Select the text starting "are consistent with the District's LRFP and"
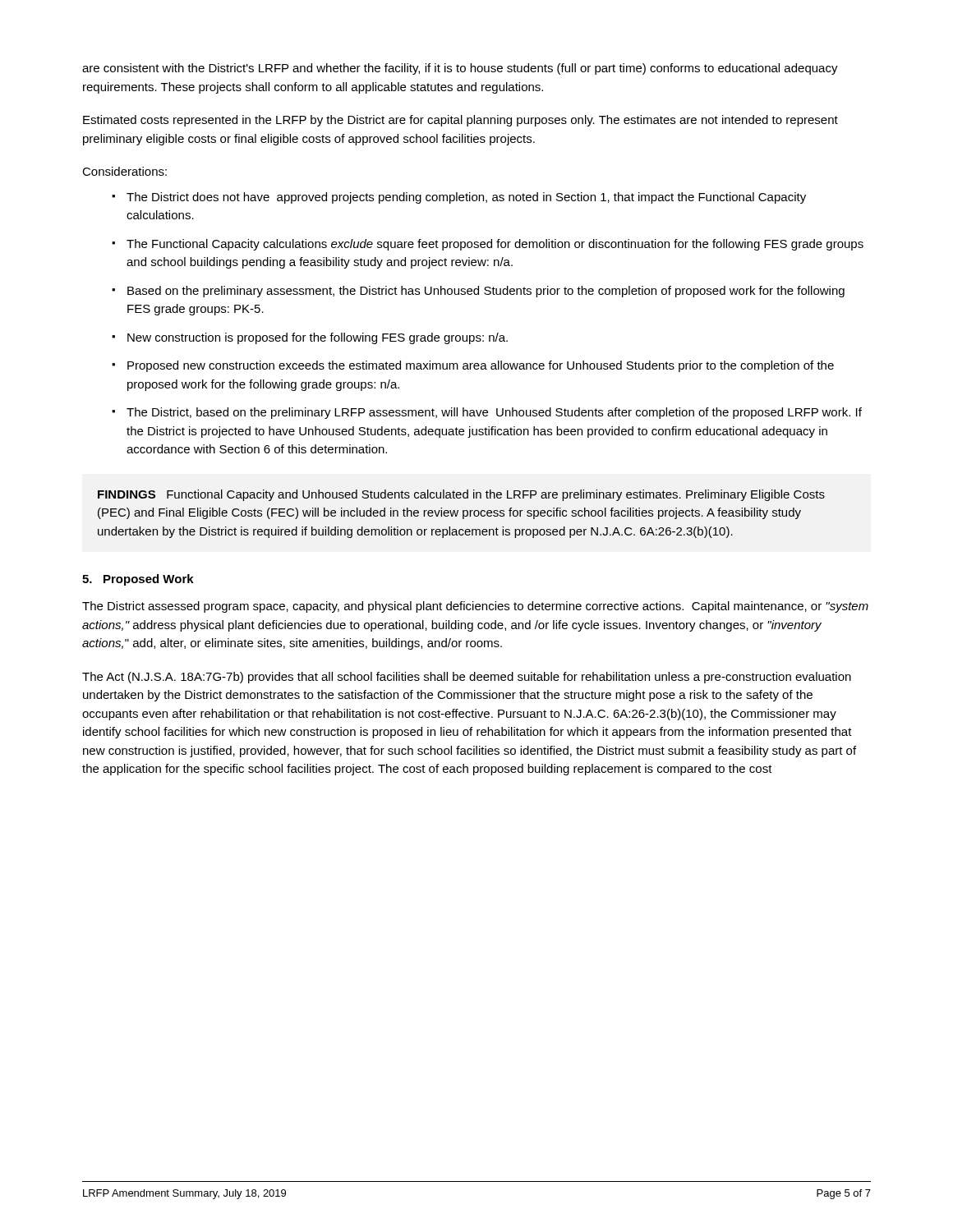Screen dimensions: 1232x953 coord(460,77)
